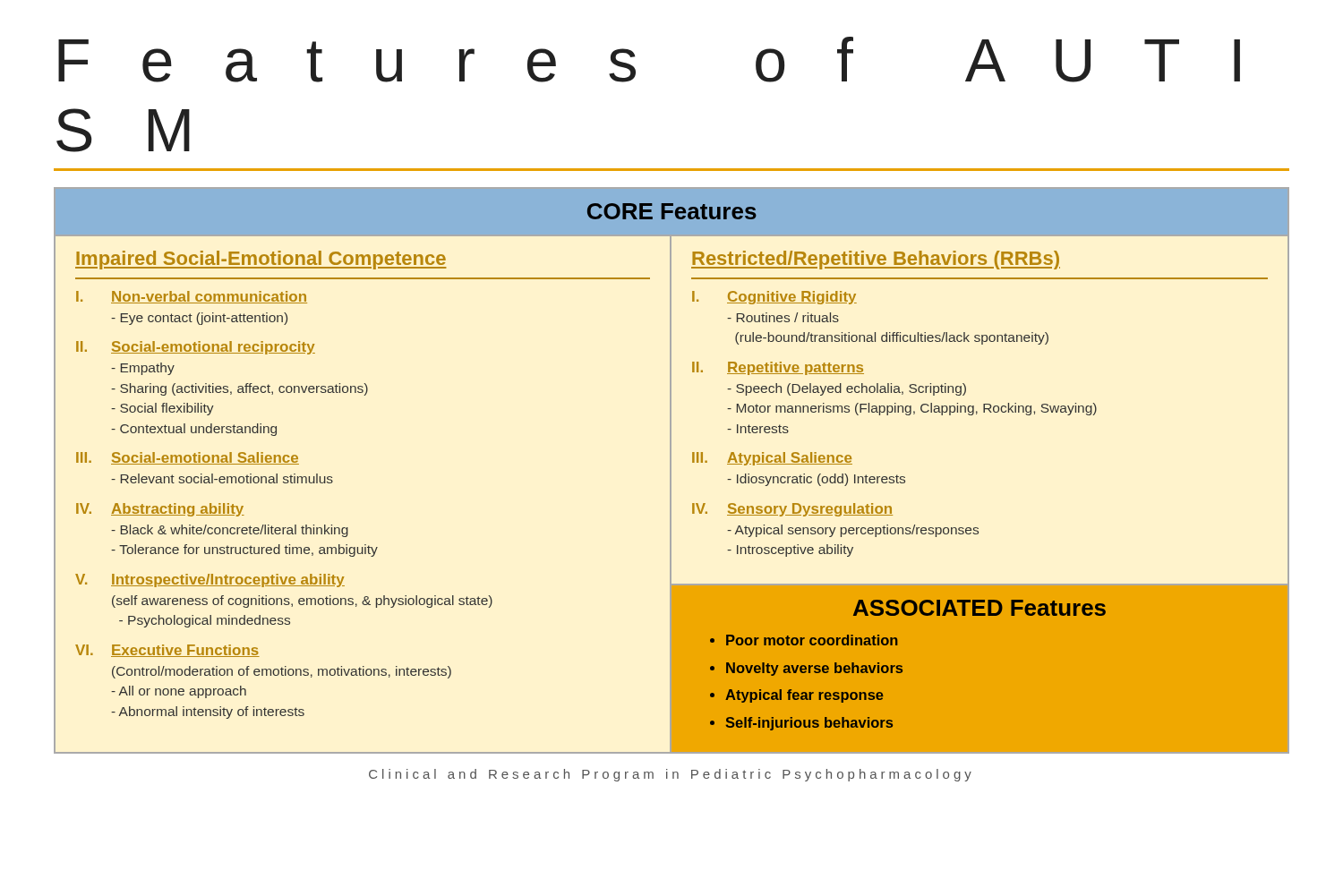Click where it says "Impaired Social-Emotional Competence"

tap(261, 258)
